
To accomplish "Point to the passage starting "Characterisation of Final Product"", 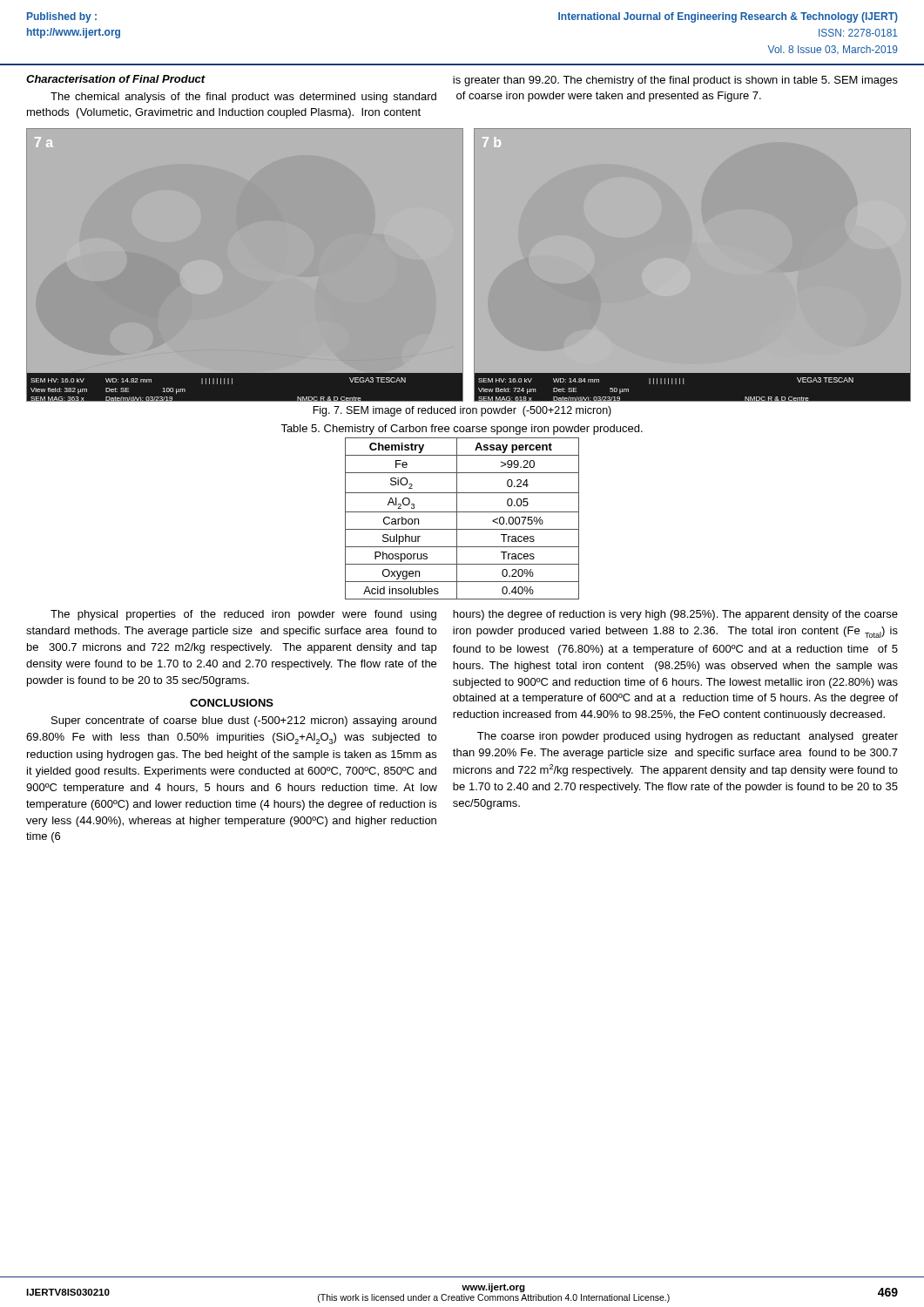I will [115, 78].
